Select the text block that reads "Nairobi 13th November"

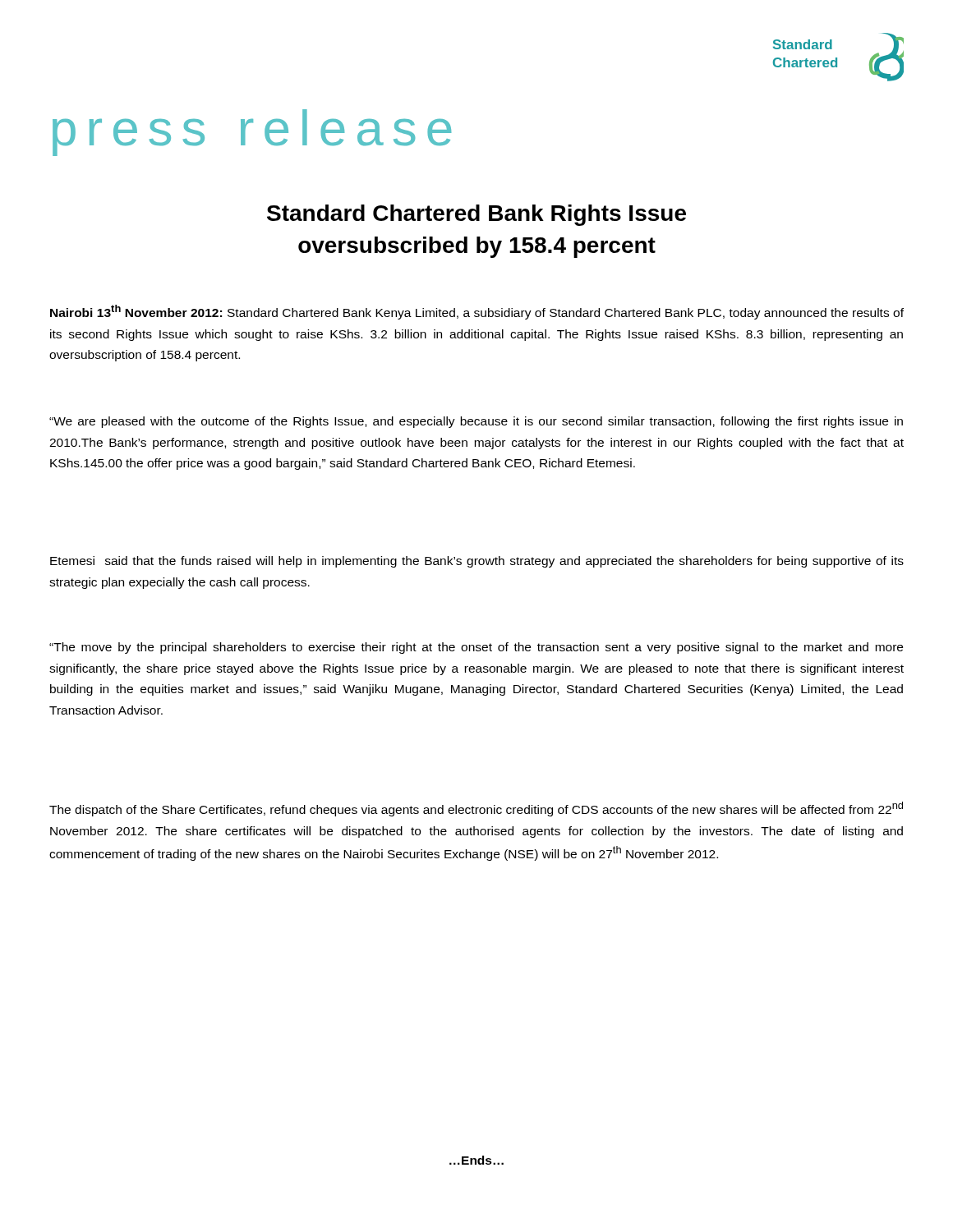point(476,332)
